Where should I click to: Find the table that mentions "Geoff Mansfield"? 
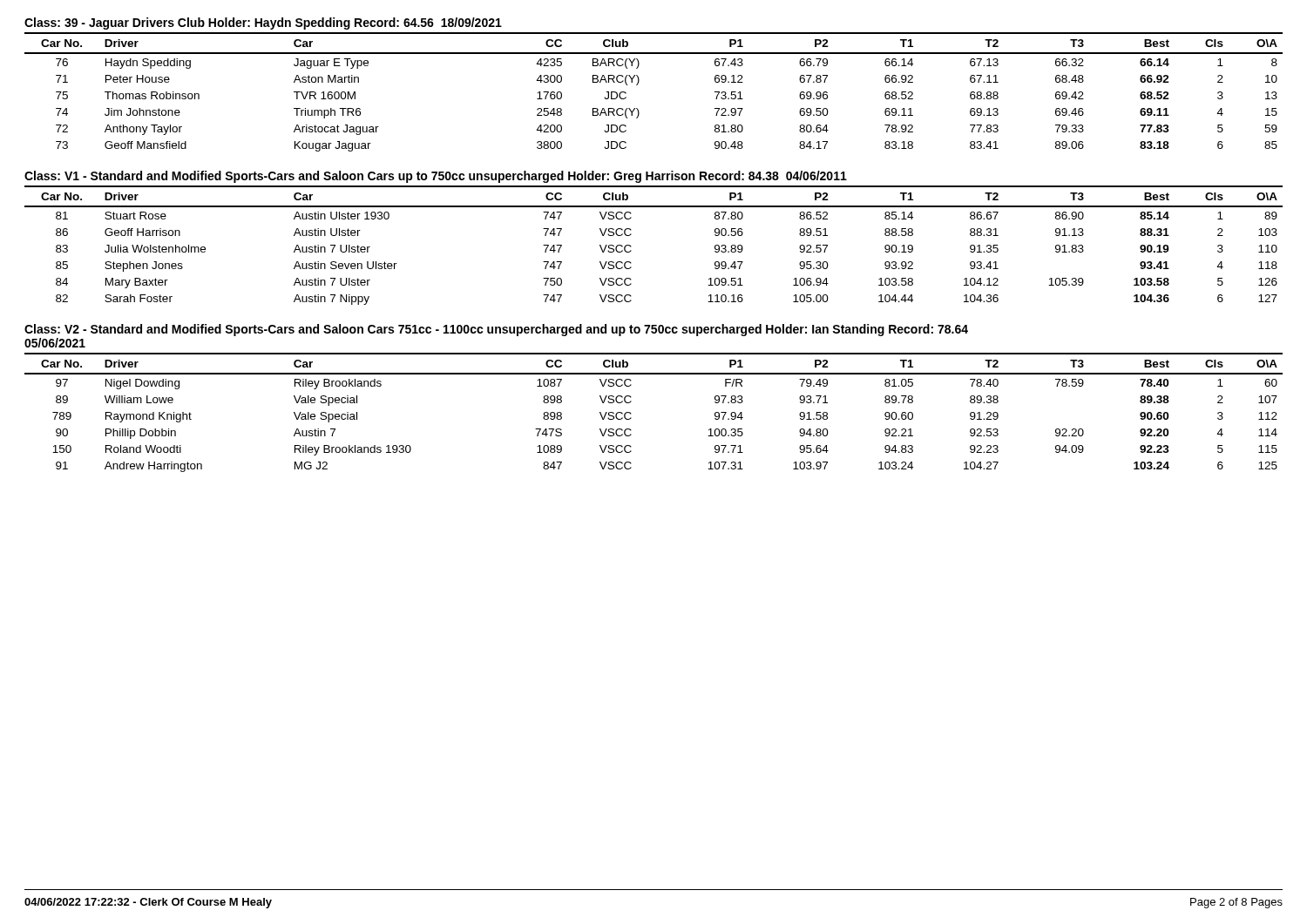coord(654,93)
